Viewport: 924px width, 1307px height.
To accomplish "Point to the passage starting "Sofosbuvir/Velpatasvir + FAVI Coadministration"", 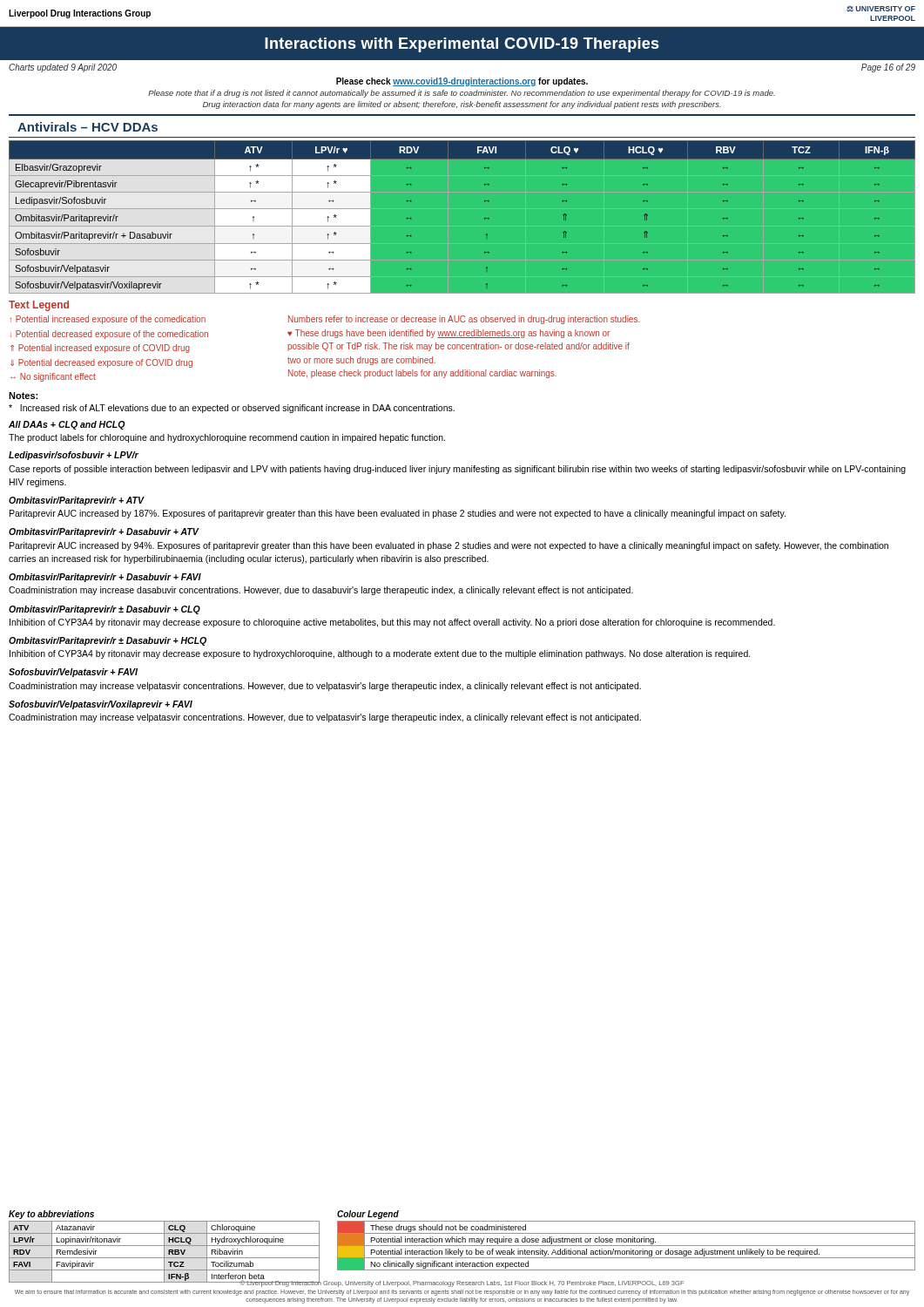I will click(325, 679).
